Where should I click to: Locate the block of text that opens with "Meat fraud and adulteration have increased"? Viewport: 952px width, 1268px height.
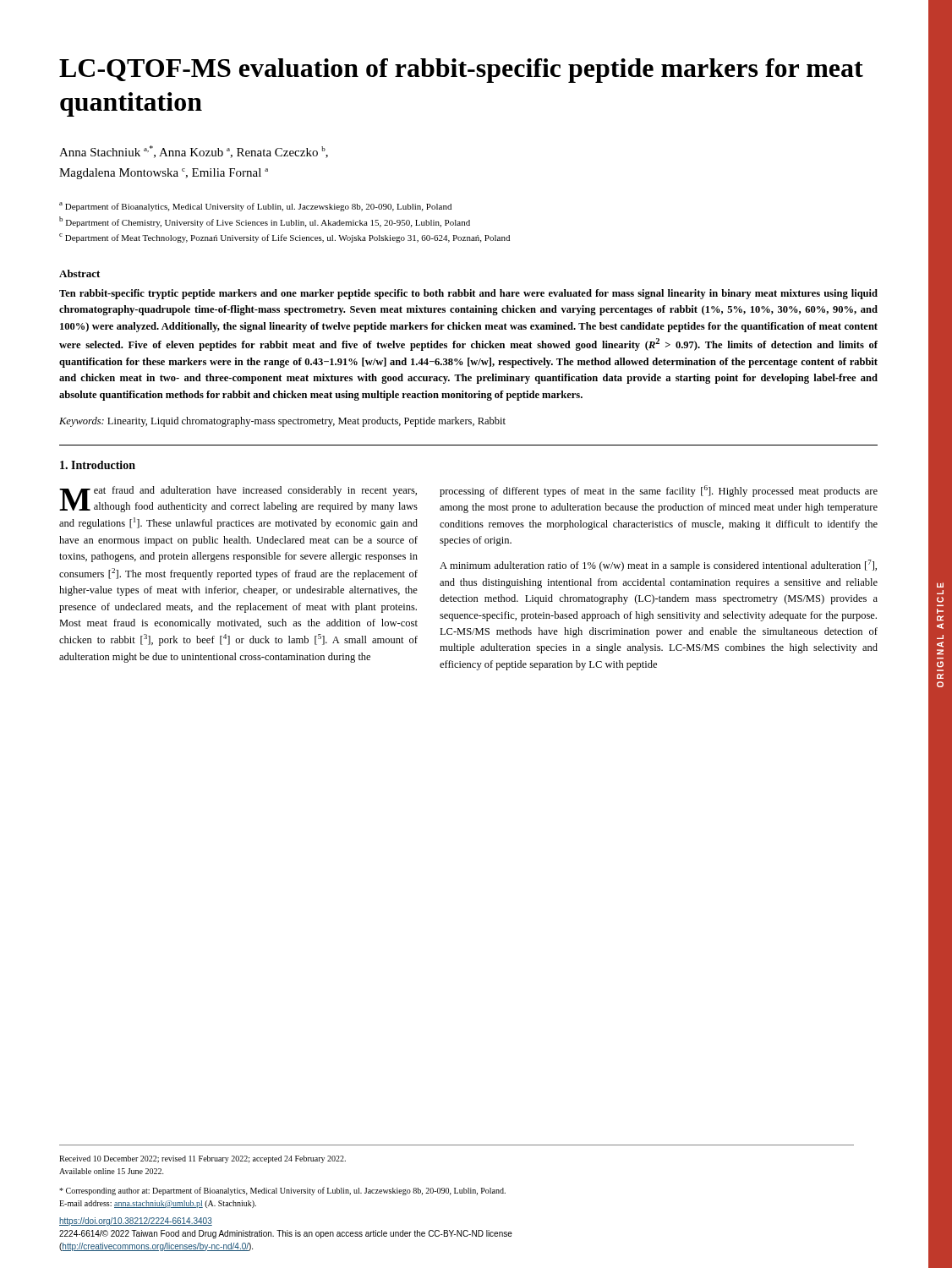click(238, 574)
